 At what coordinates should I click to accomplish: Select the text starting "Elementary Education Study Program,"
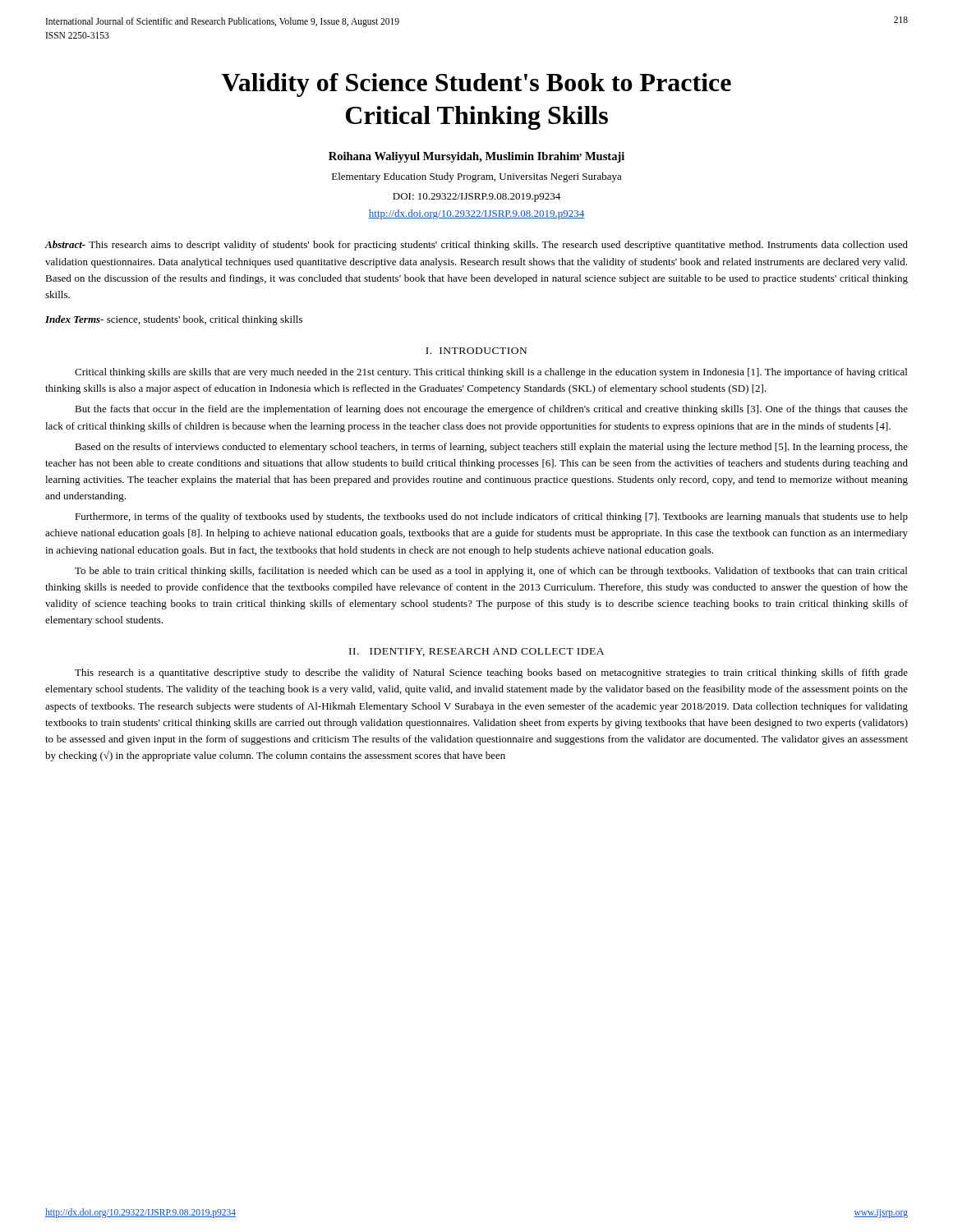point(476,176)
